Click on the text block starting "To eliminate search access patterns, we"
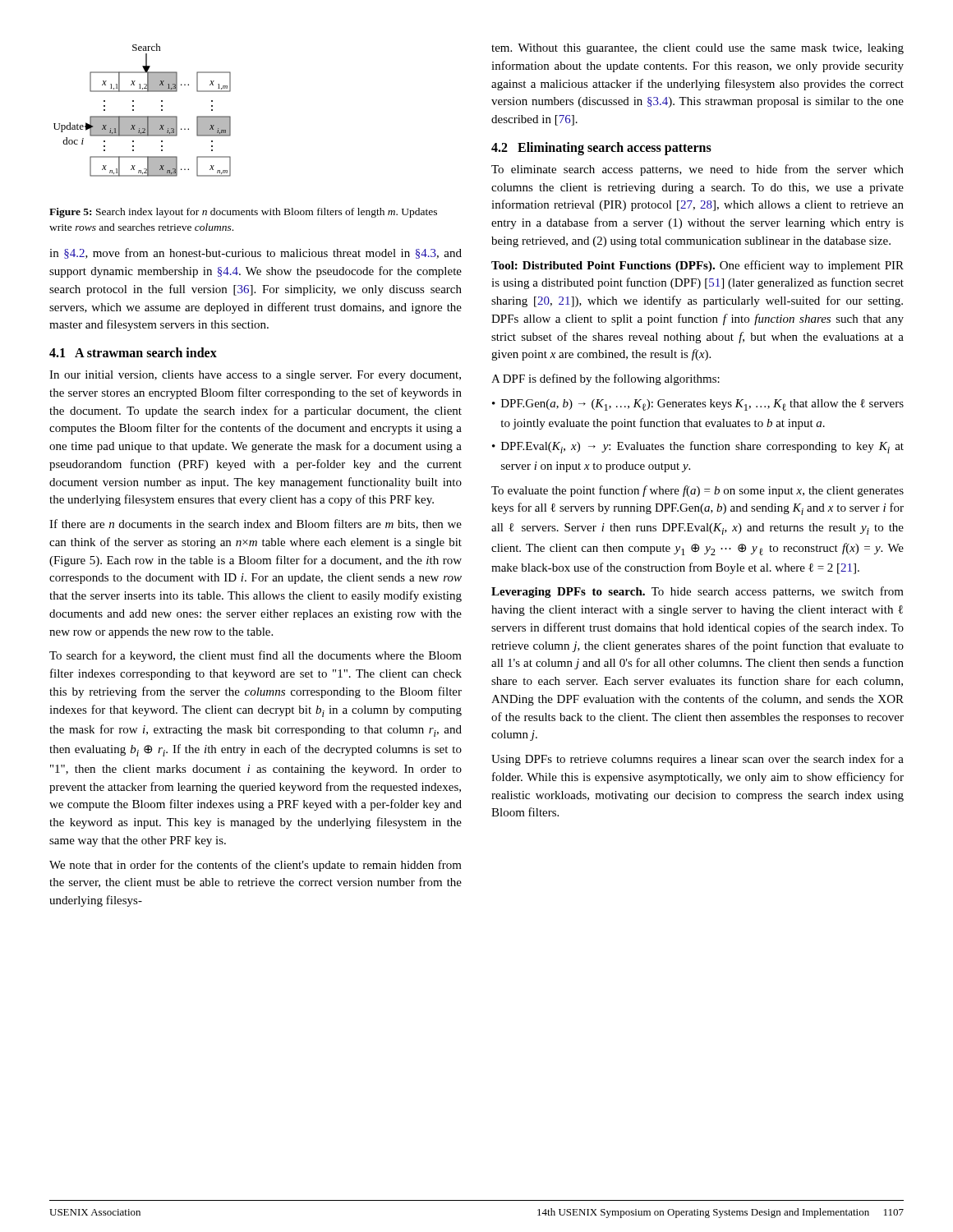The height and width of the screenshot is (1232, 953). (x=698, y=275)
